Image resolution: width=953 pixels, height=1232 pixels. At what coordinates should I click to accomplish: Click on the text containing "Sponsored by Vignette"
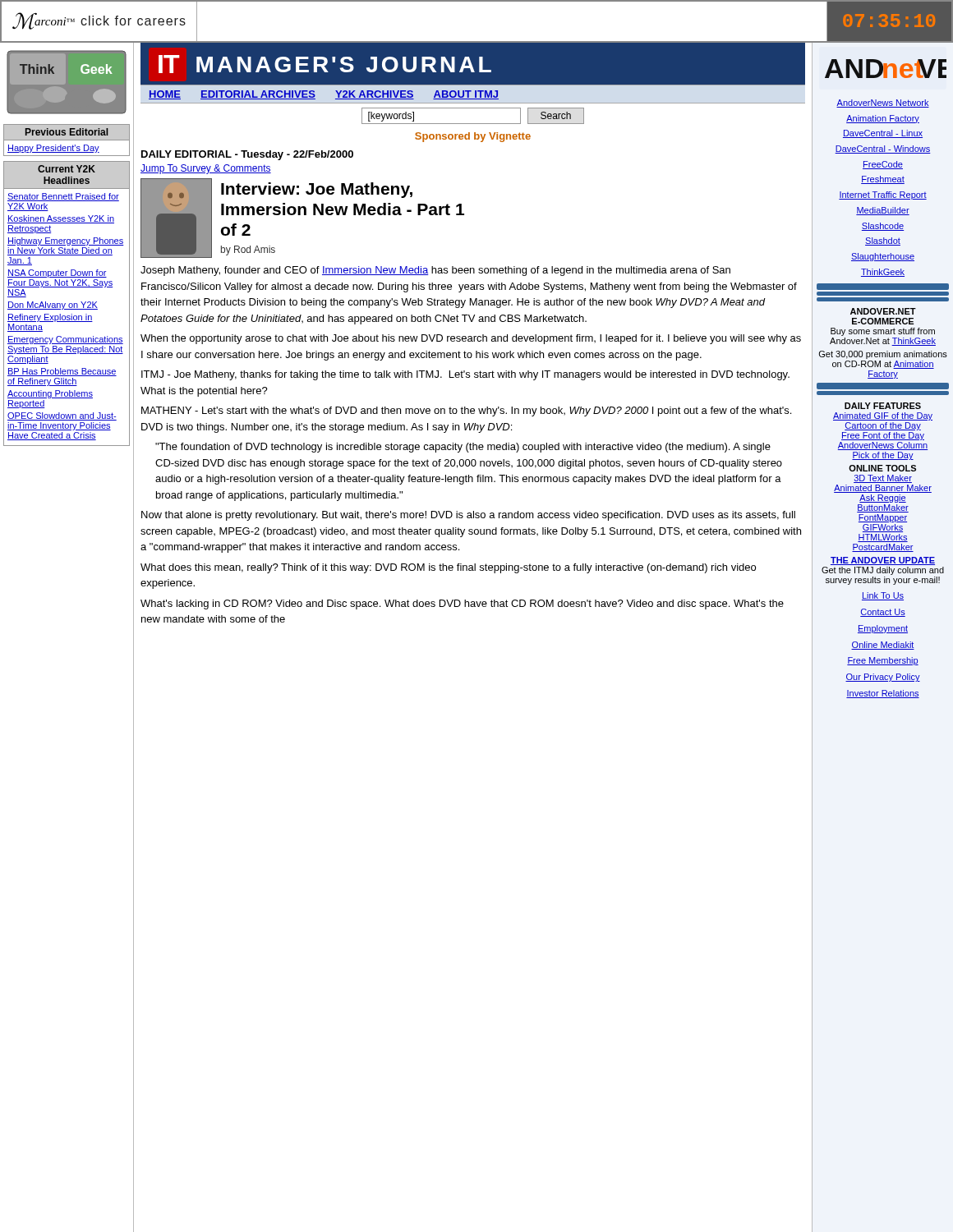point(473,136)
